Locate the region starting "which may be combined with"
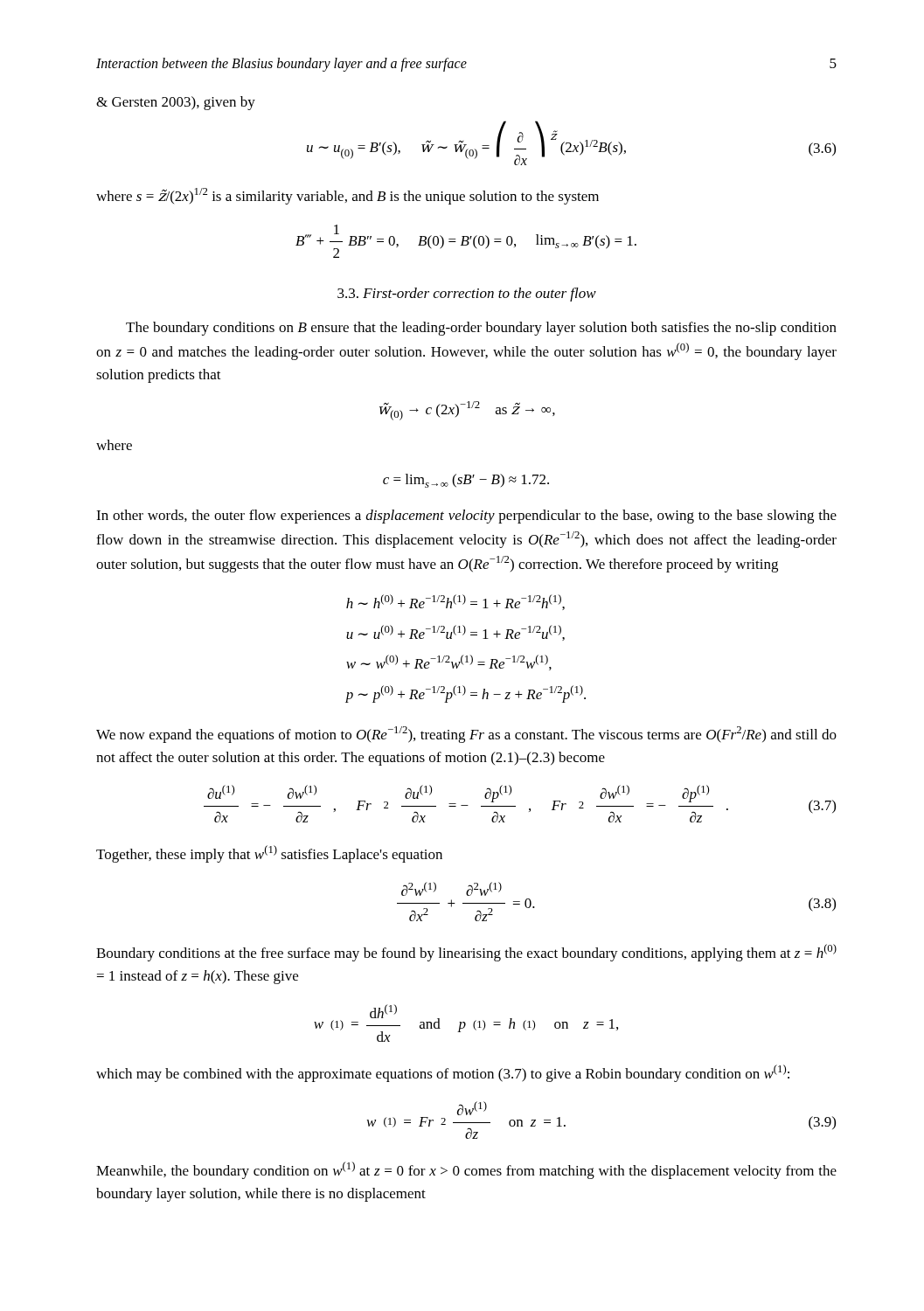This screenshot has height=1311, width=924. coord(466,1073)
